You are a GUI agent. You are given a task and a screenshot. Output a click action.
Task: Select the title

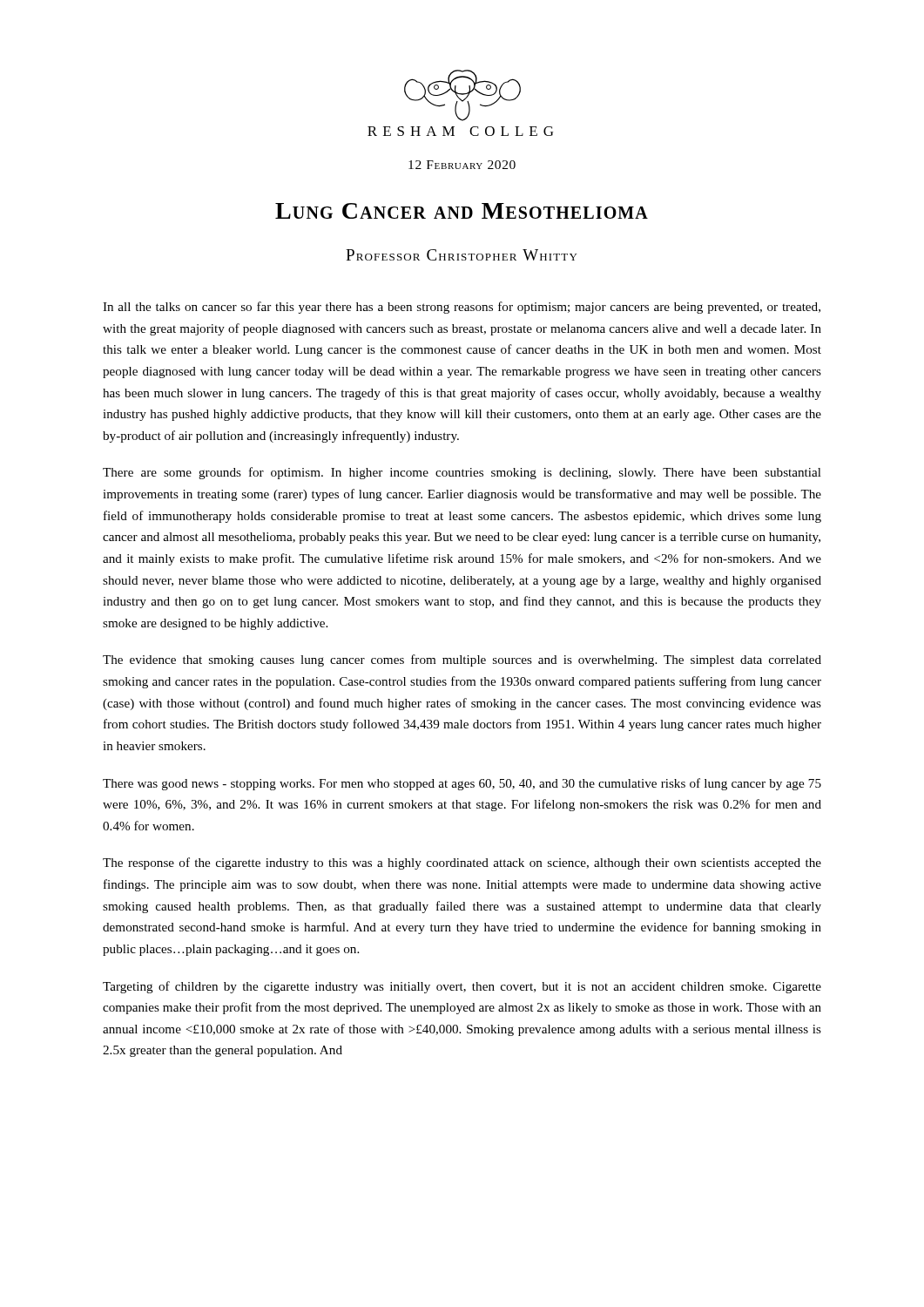coord(462,210)
